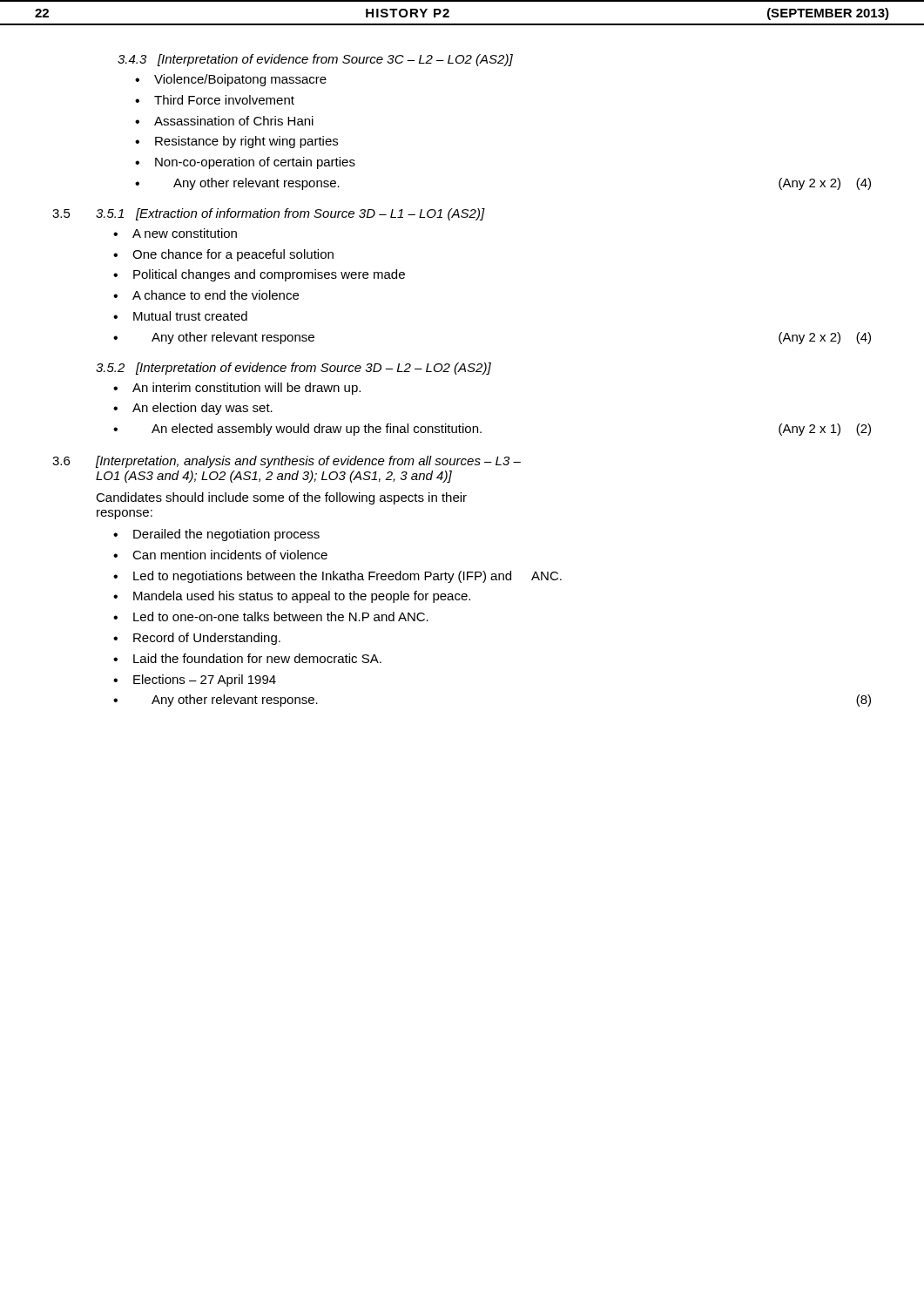Click the section header that begins "3.4.3 [Interpretation of evidence from"
The image size is (924, 1307).
coord(315,59)
